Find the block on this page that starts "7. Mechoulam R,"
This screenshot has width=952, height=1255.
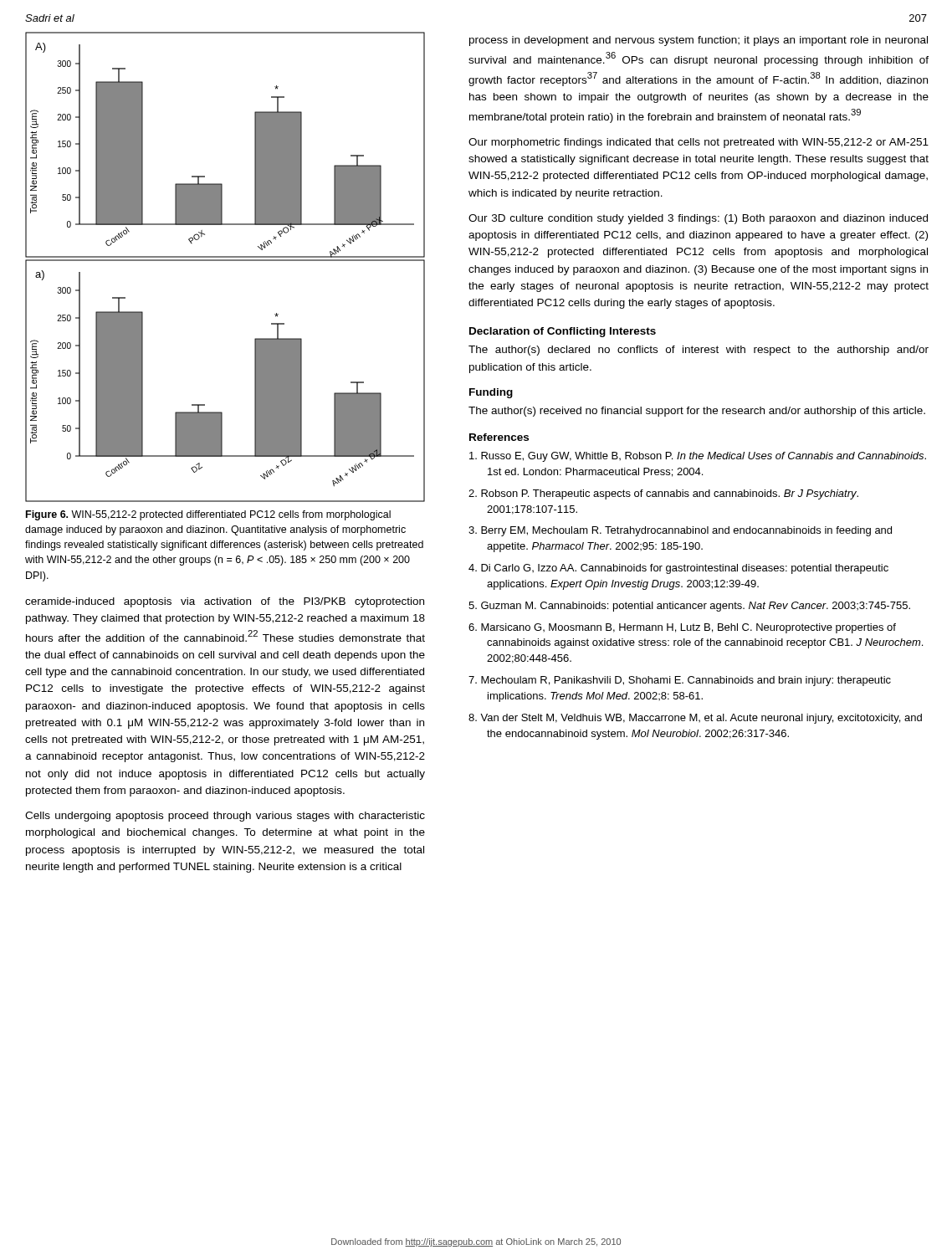(680, 688)
